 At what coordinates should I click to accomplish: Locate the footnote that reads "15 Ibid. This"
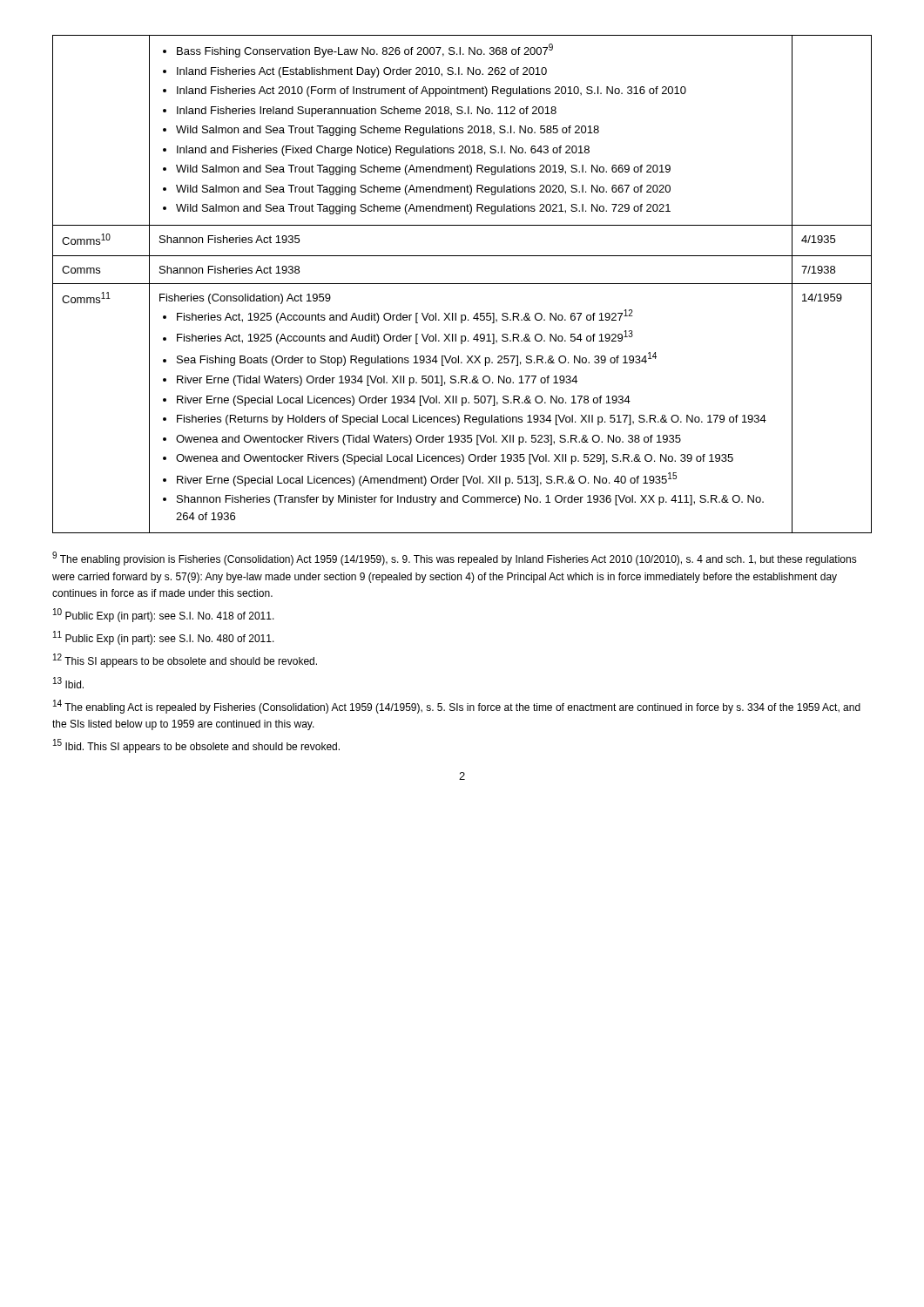coord(196,746)
